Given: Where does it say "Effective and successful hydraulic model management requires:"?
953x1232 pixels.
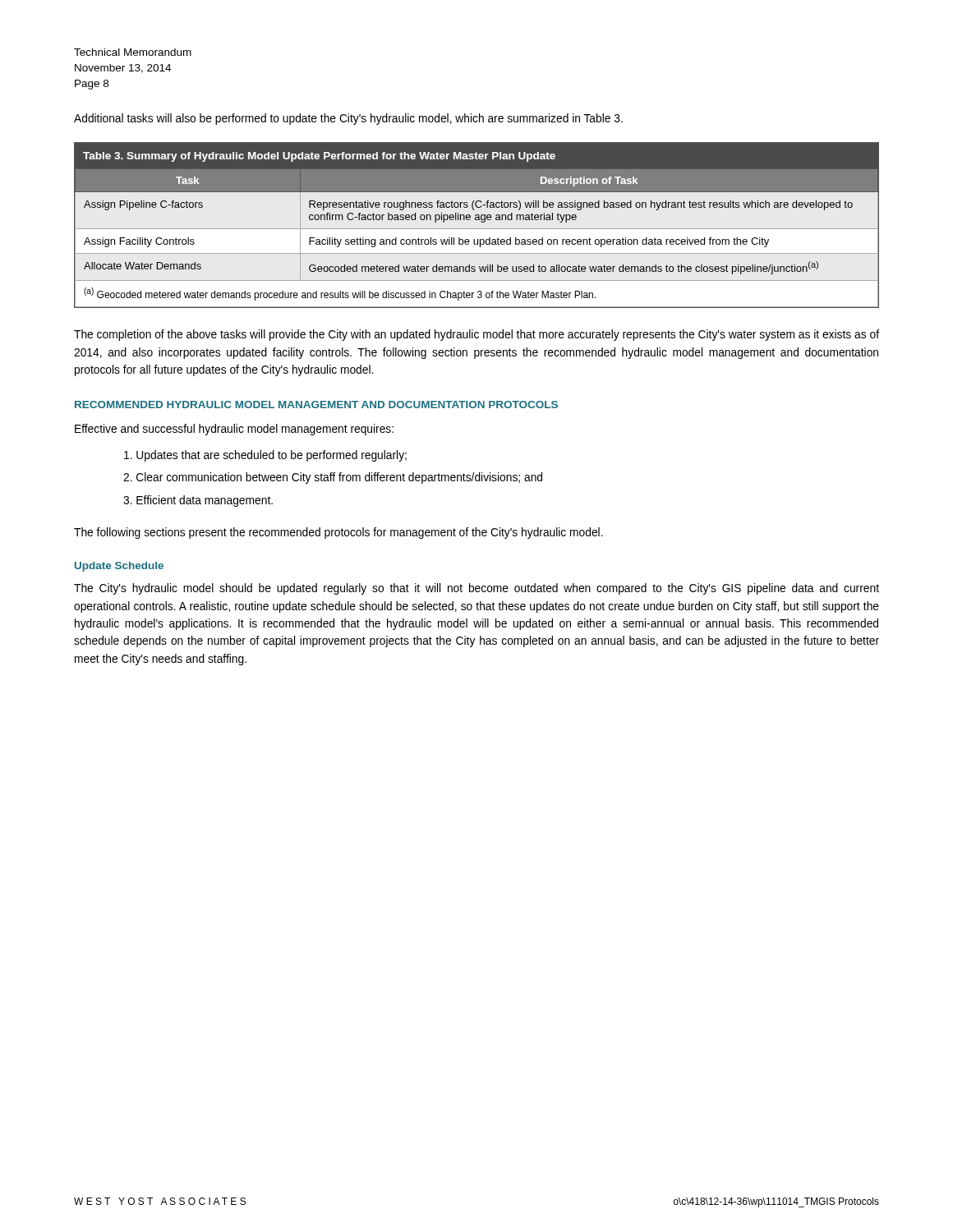Looking at the screenshot, I should tap(234, 429).
